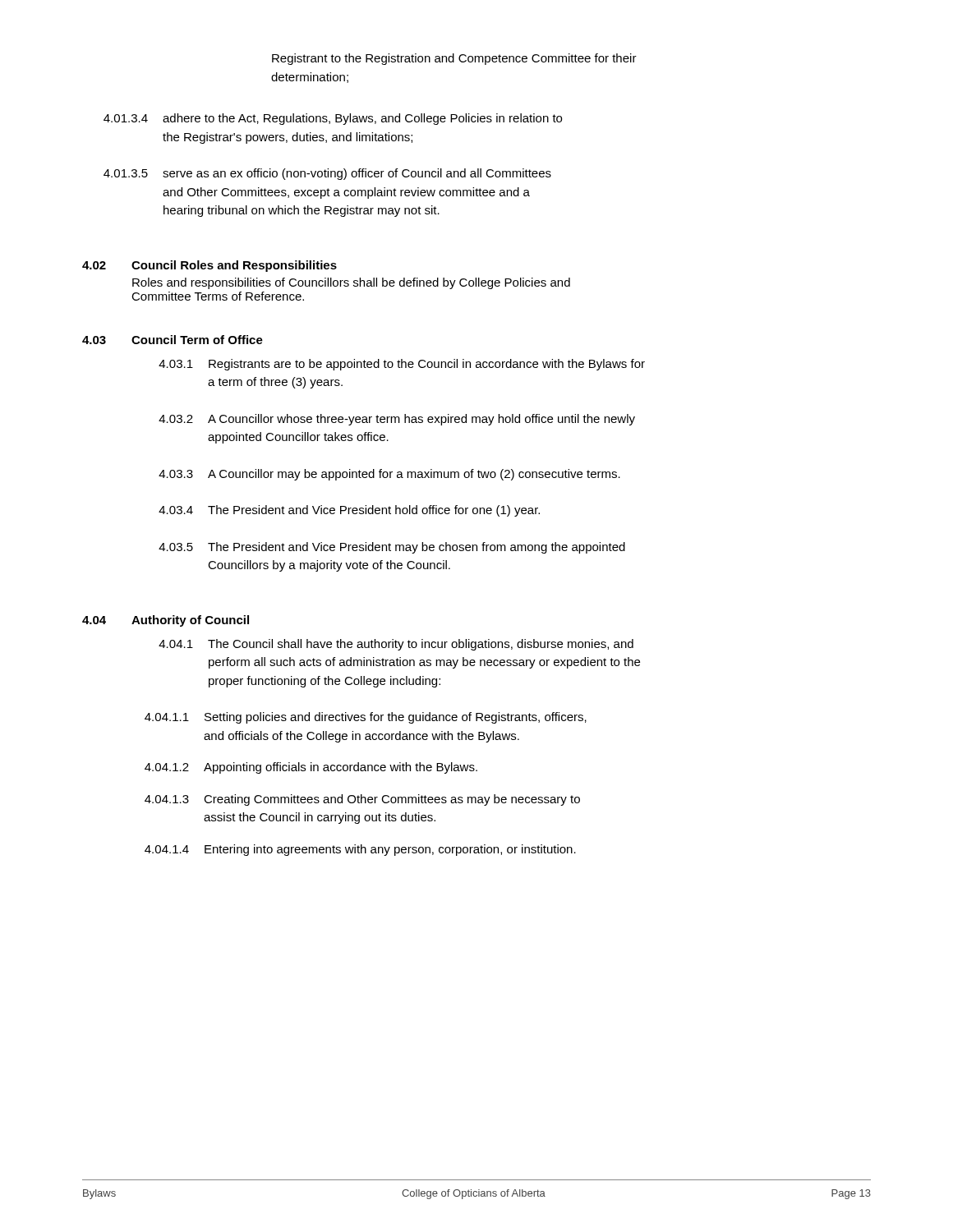Point to the block beginning "4.01.3.4 adhere to the Act,"
953x1232 pixels.
pos(476,128)
